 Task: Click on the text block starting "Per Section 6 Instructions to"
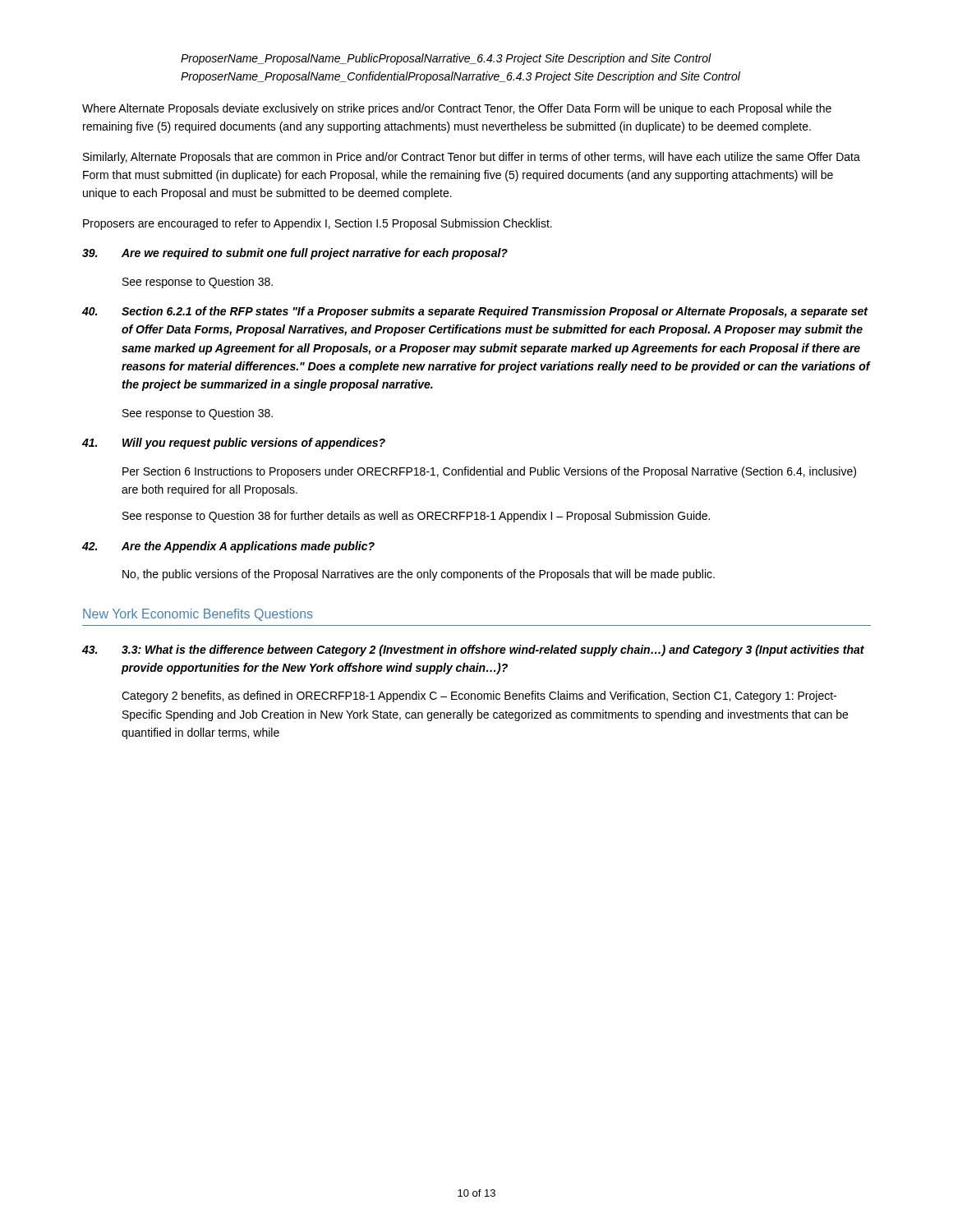(489, 472)
